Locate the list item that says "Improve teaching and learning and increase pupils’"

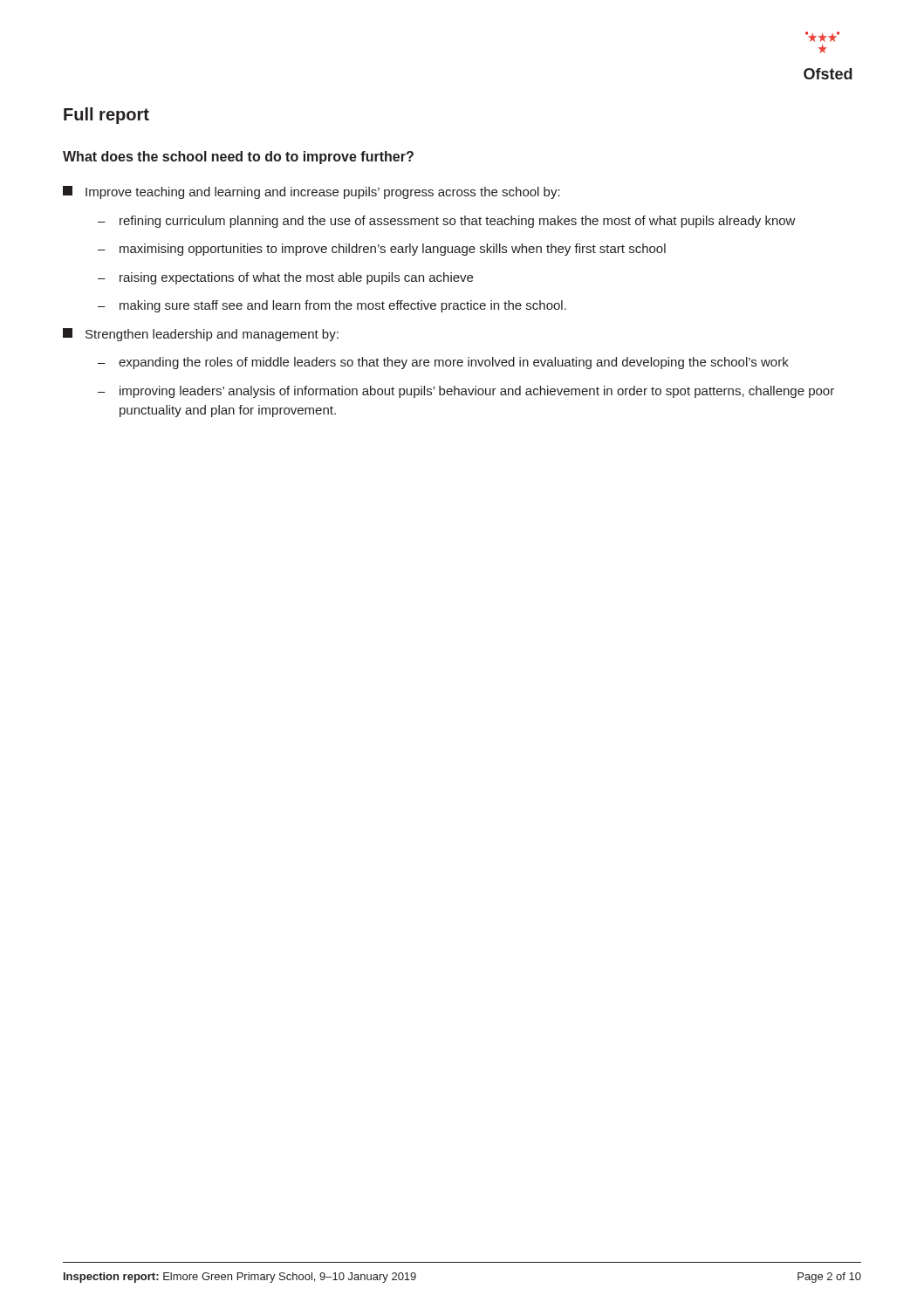click(x=462, y=192)
